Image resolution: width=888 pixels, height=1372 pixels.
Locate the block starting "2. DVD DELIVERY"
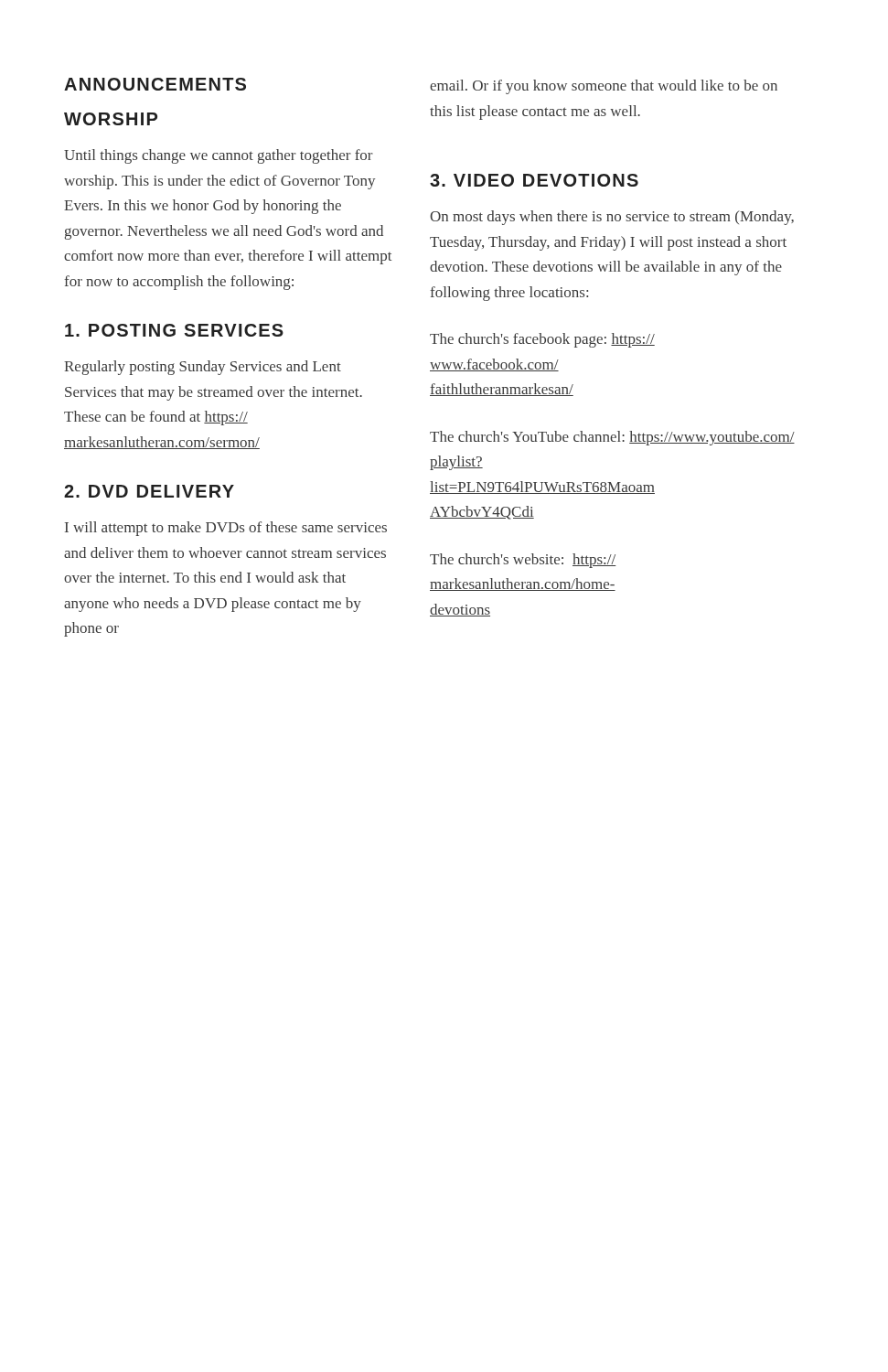coord(150,491)
